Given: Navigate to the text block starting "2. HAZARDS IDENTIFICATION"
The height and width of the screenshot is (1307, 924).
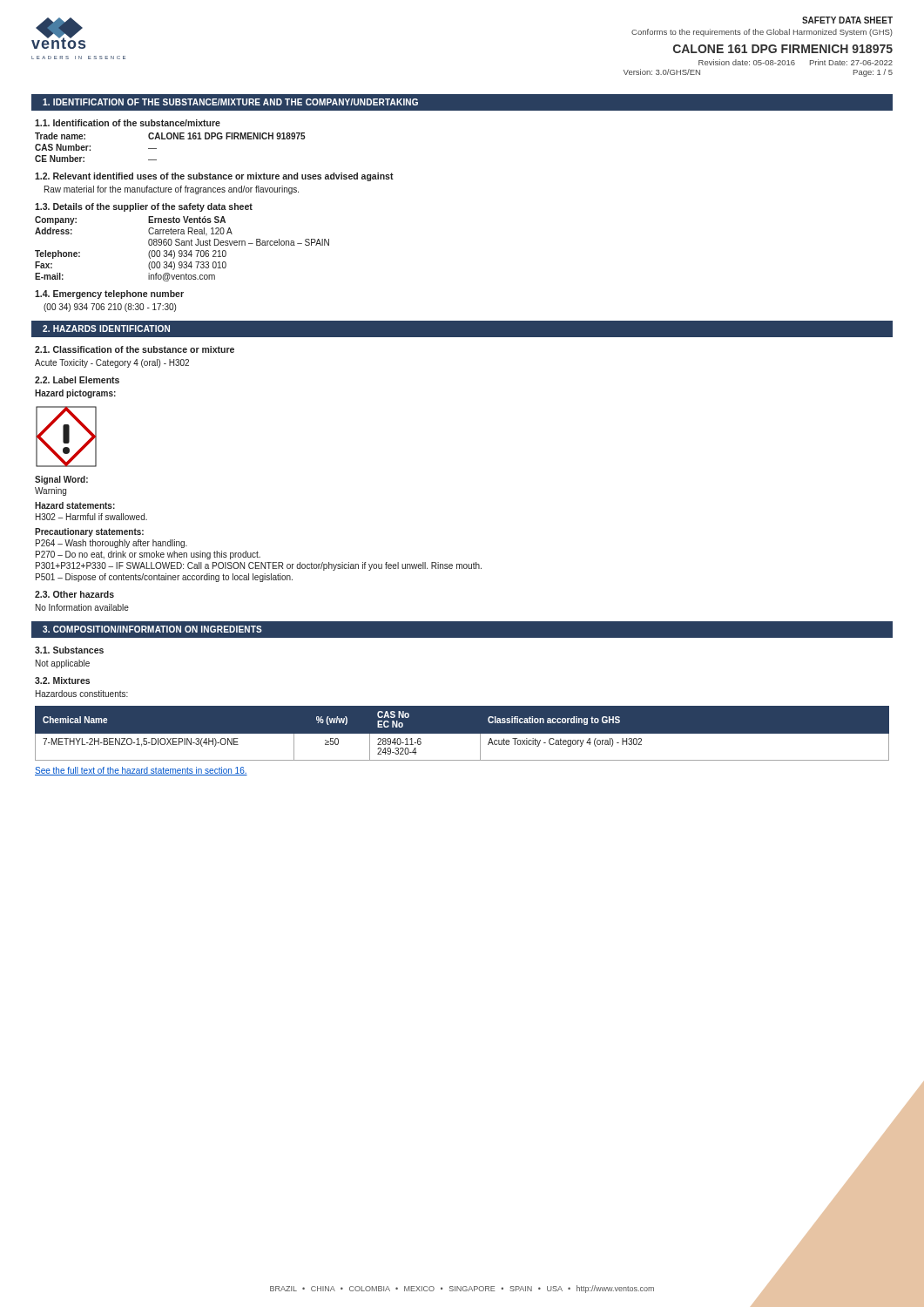Looking at the screenshot, I should pyautogui.click(x=105, y=329).
